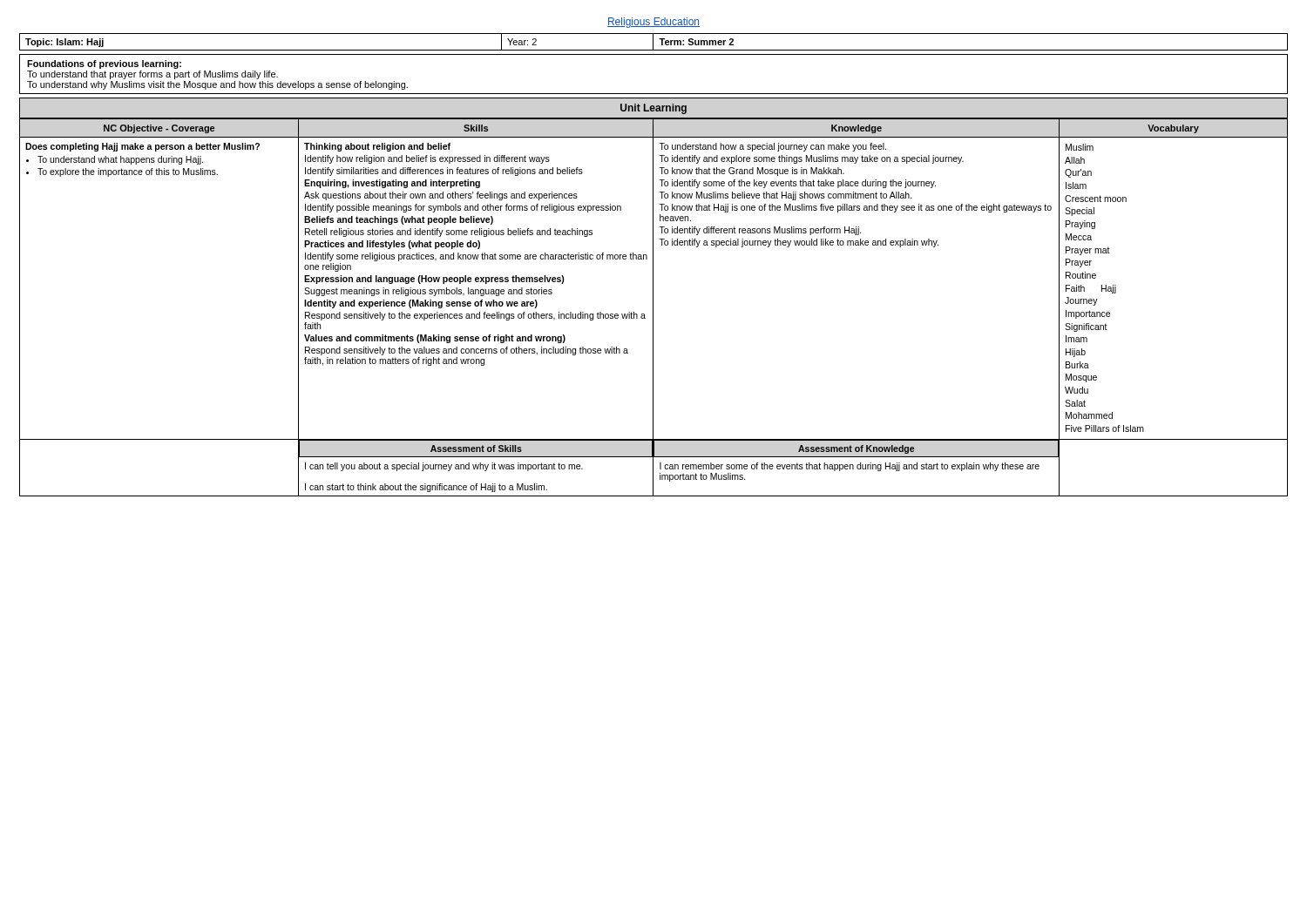Click on the table containing "Topic: Islam: Hajj"
The width and height of the screenshot is (1307, 924).
[x=654, y=42]
